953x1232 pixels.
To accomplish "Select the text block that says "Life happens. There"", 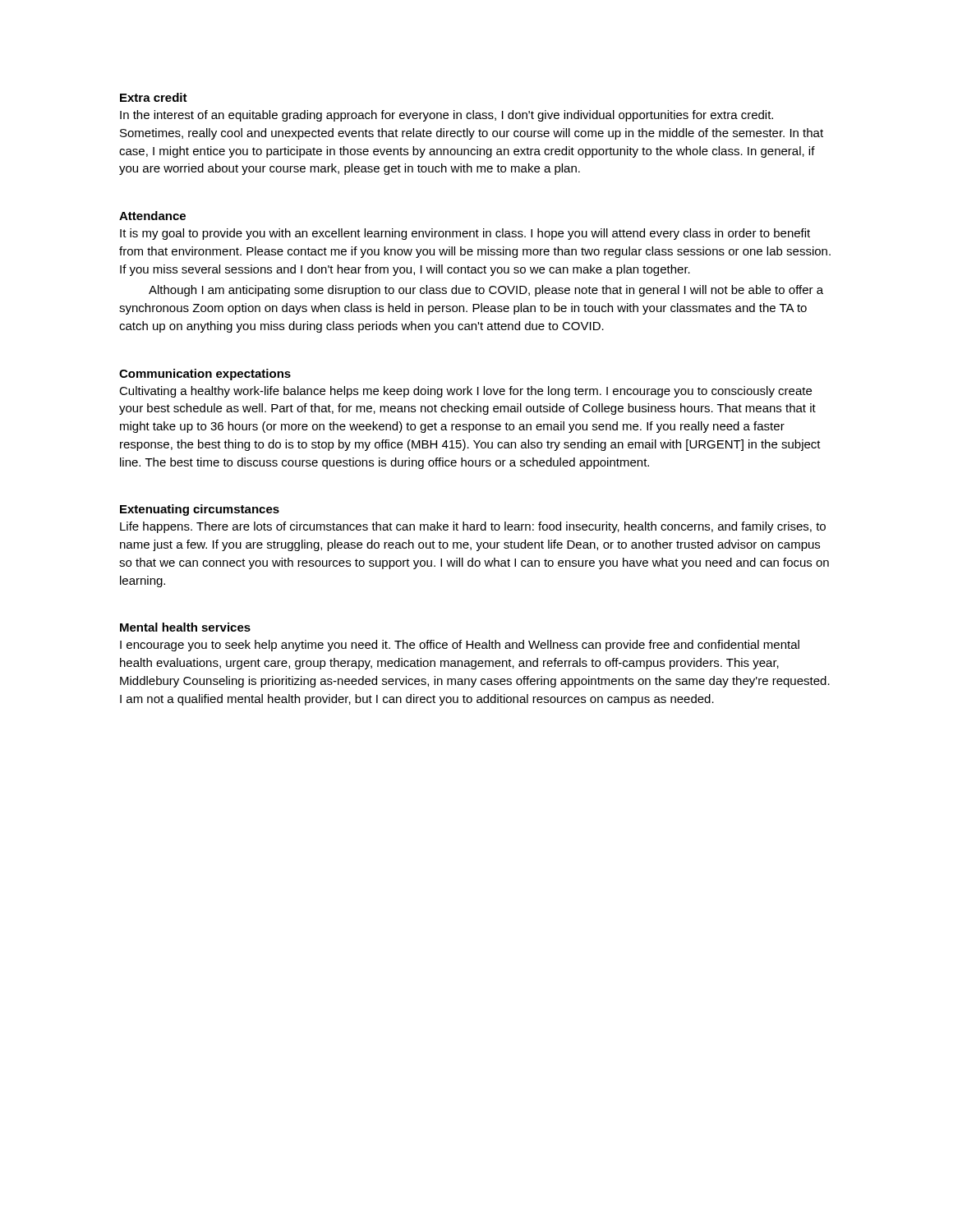I will [x=474, y=553].
